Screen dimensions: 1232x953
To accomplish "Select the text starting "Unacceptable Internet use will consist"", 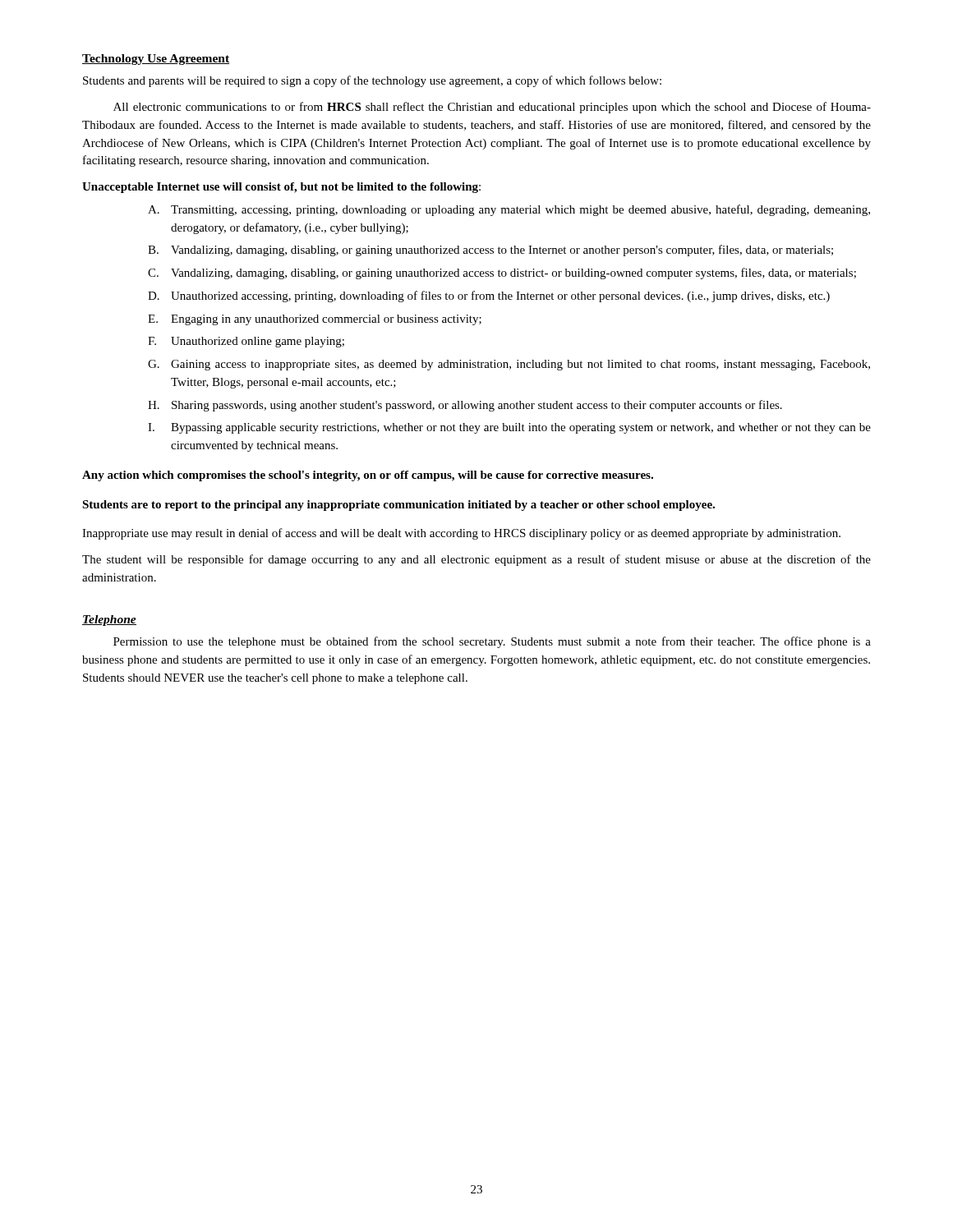I will click(x=476, y=187).
